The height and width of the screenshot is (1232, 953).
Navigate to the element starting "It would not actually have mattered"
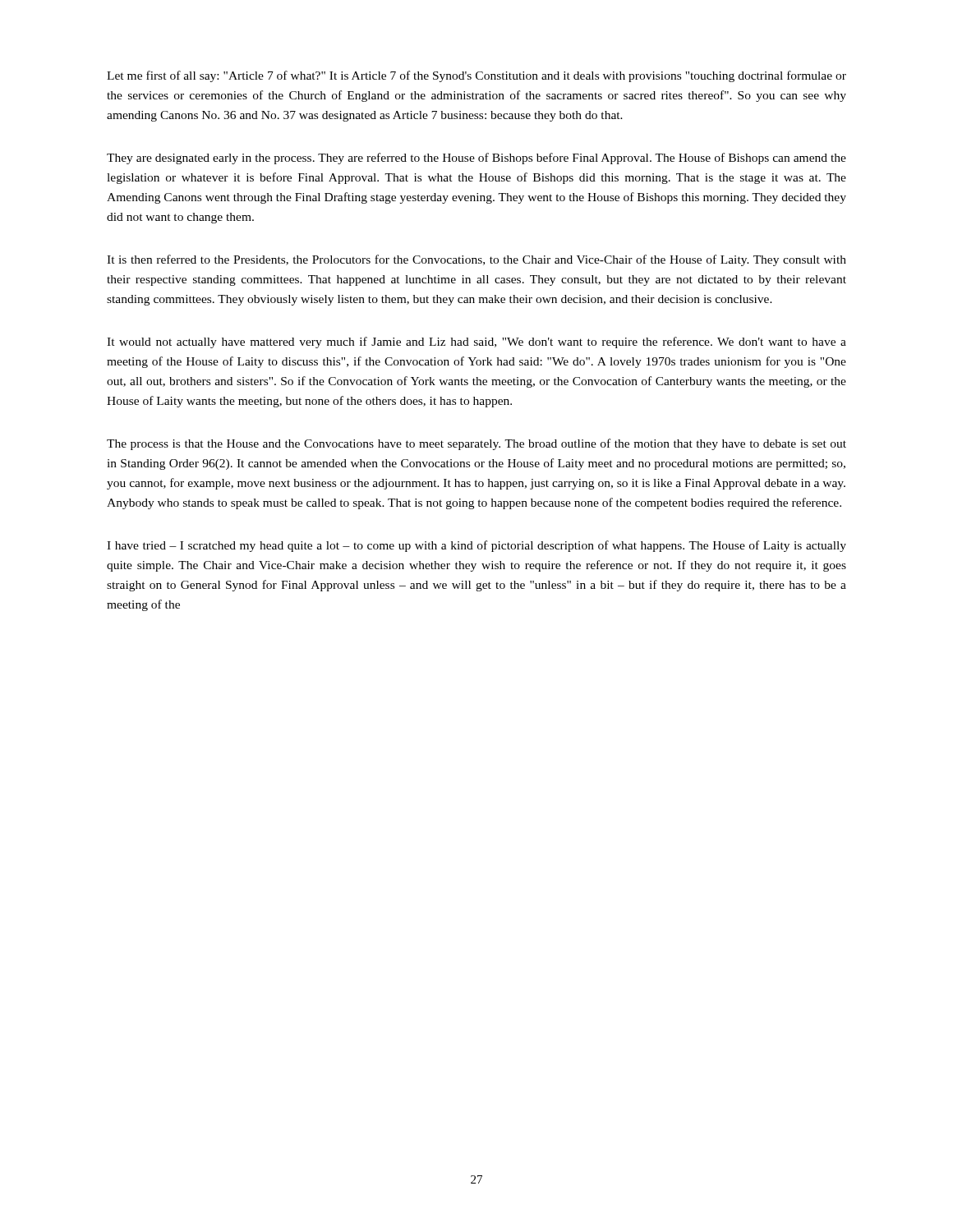(x=476, y=371)
